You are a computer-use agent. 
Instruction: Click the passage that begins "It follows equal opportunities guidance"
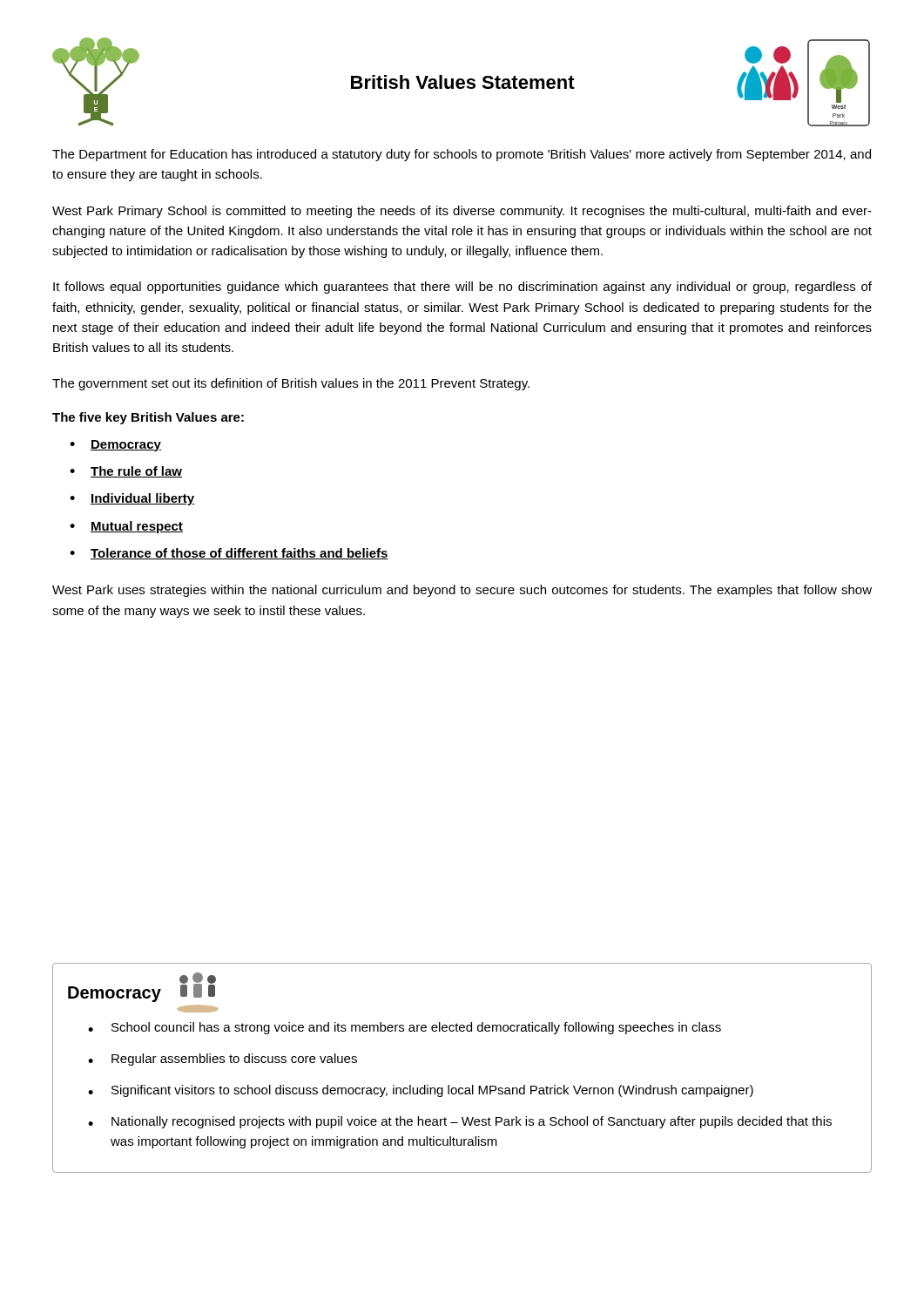pyautogui.click(x=462, y=317)
